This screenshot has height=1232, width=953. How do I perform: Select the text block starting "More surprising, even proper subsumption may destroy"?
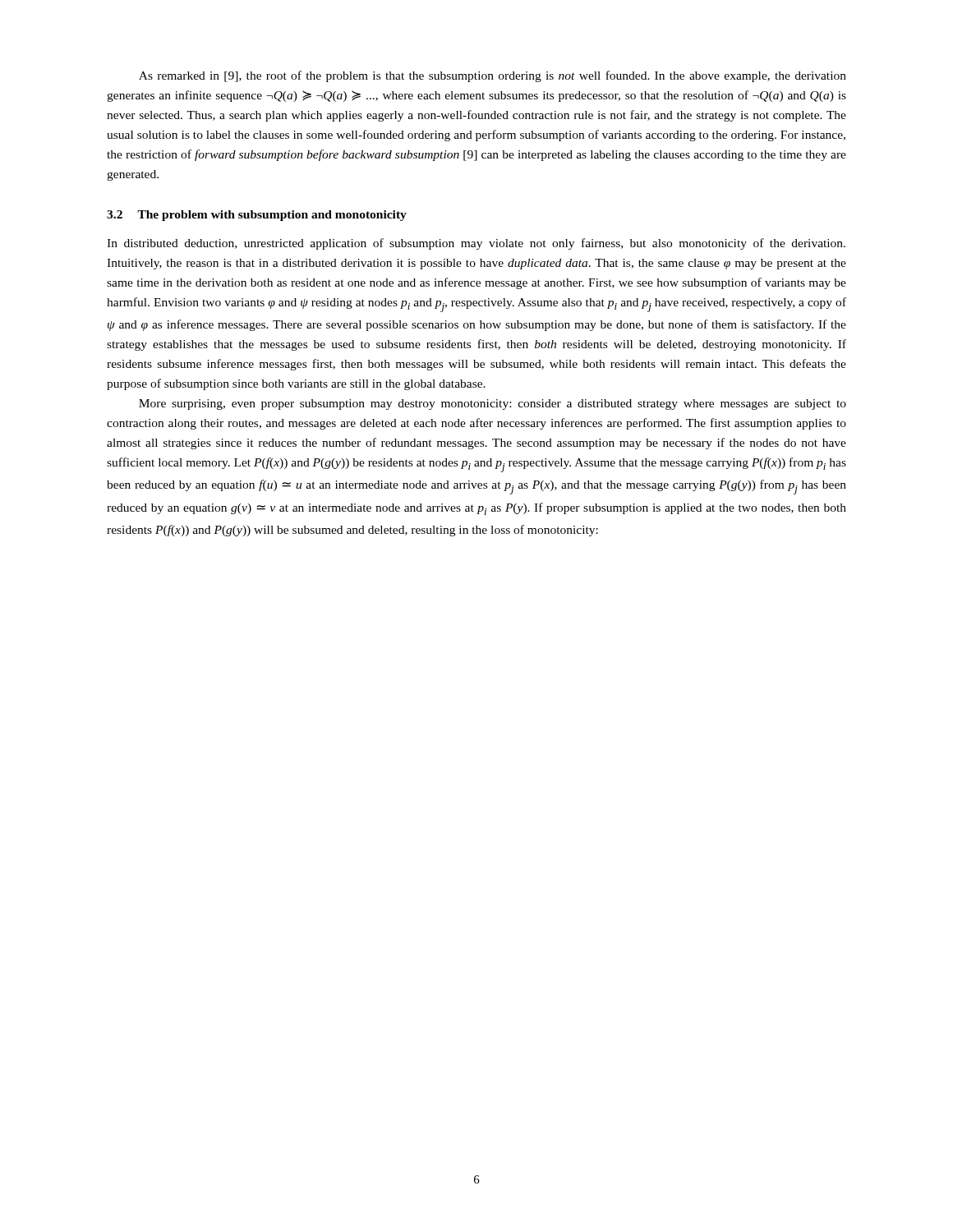[476, 466]
